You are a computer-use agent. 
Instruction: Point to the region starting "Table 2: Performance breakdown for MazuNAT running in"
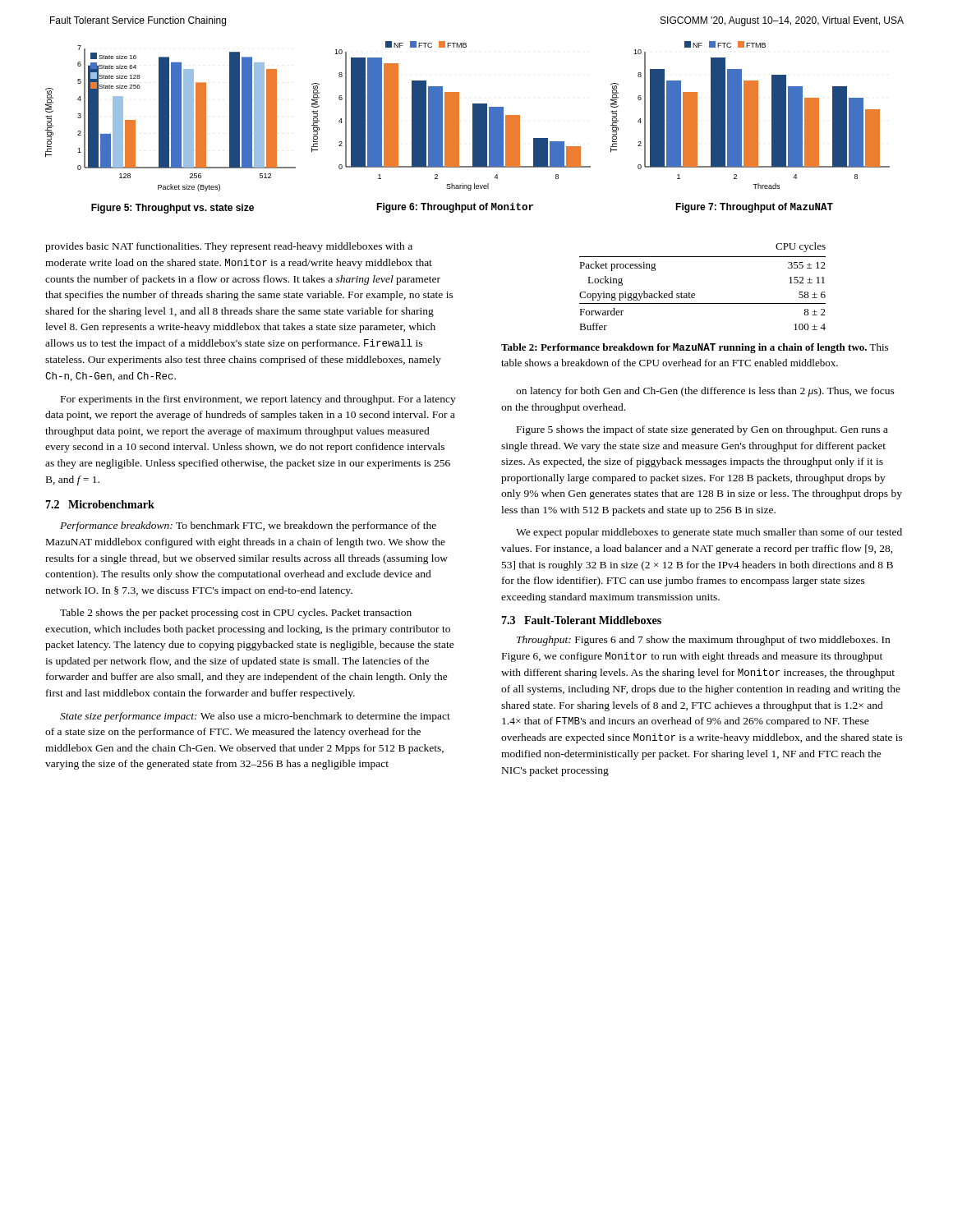point(695,355)
